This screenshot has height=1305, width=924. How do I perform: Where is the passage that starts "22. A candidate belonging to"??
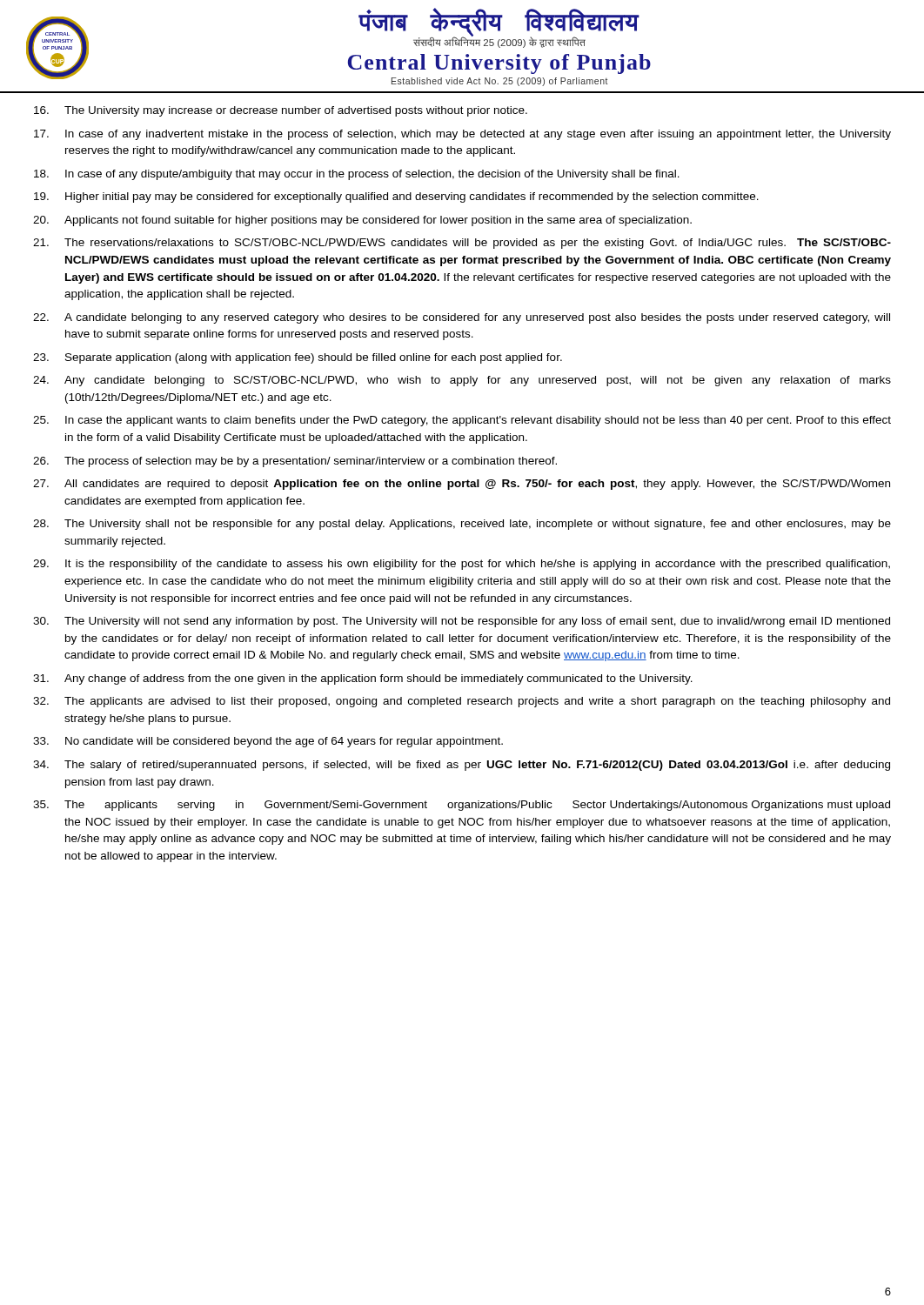coord(462,326)
